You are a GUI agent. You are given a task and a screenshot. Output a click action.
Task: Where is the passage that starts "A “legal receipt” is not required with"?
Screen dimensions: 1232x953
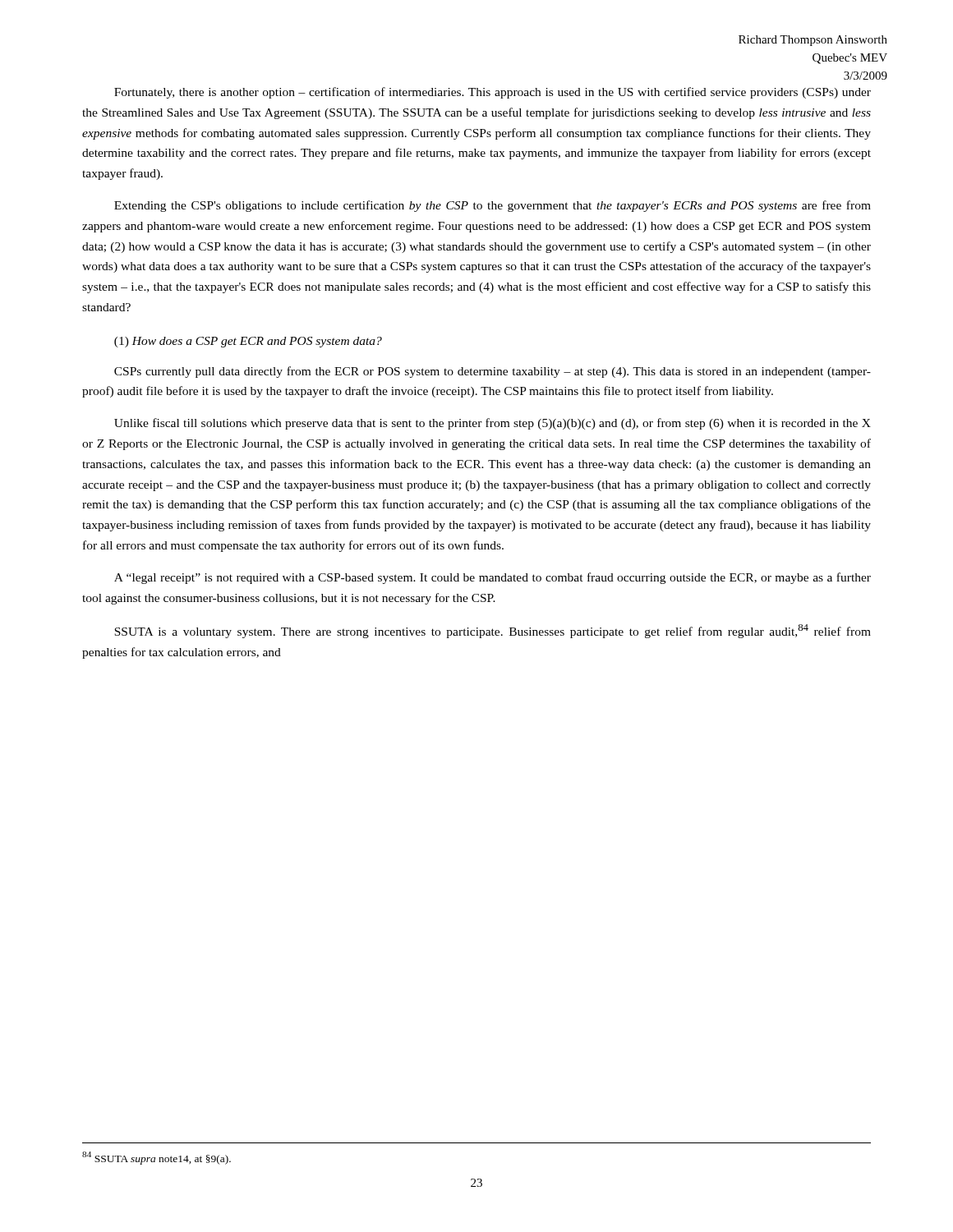(476, 587)
